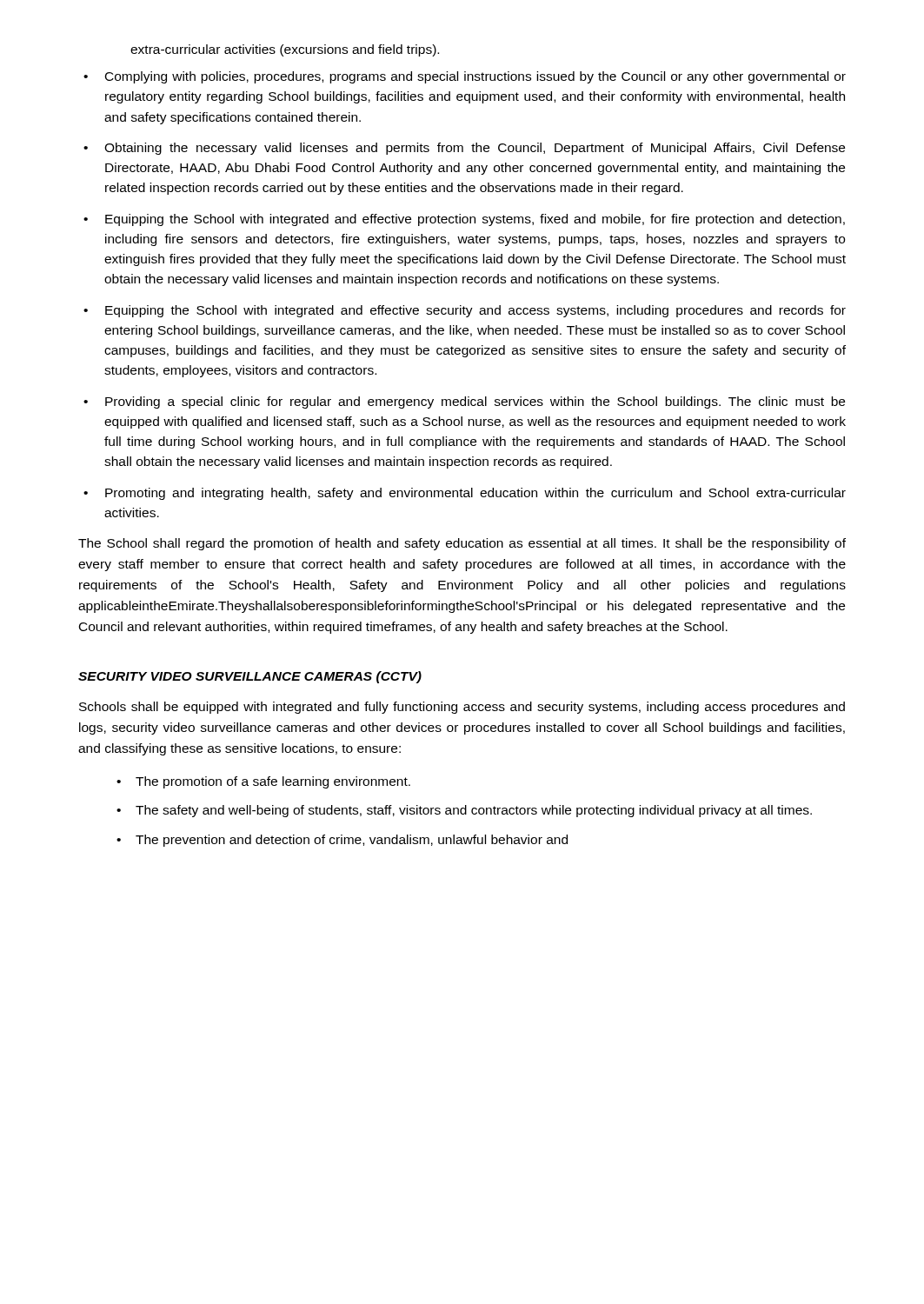Image resolution: width=924 pixels, height=1304 pixels.
Task: Locate the text block containing "extra-curricular activities (excursions and"
Action: pyautogui.click(x=285, y=49)
